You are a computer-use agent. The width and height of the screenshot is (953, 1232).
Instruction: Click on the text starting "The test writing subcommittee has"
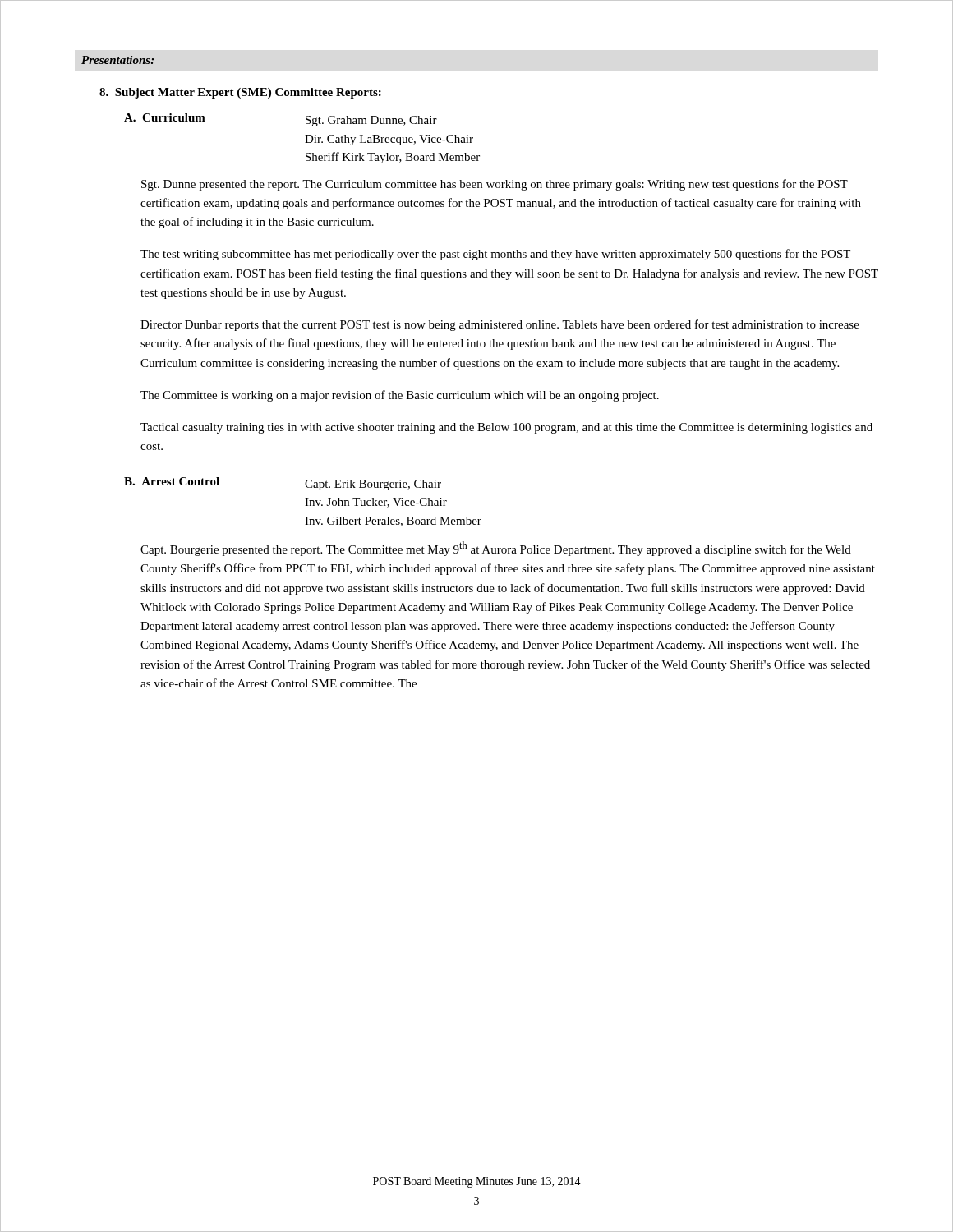coord(509,273)
